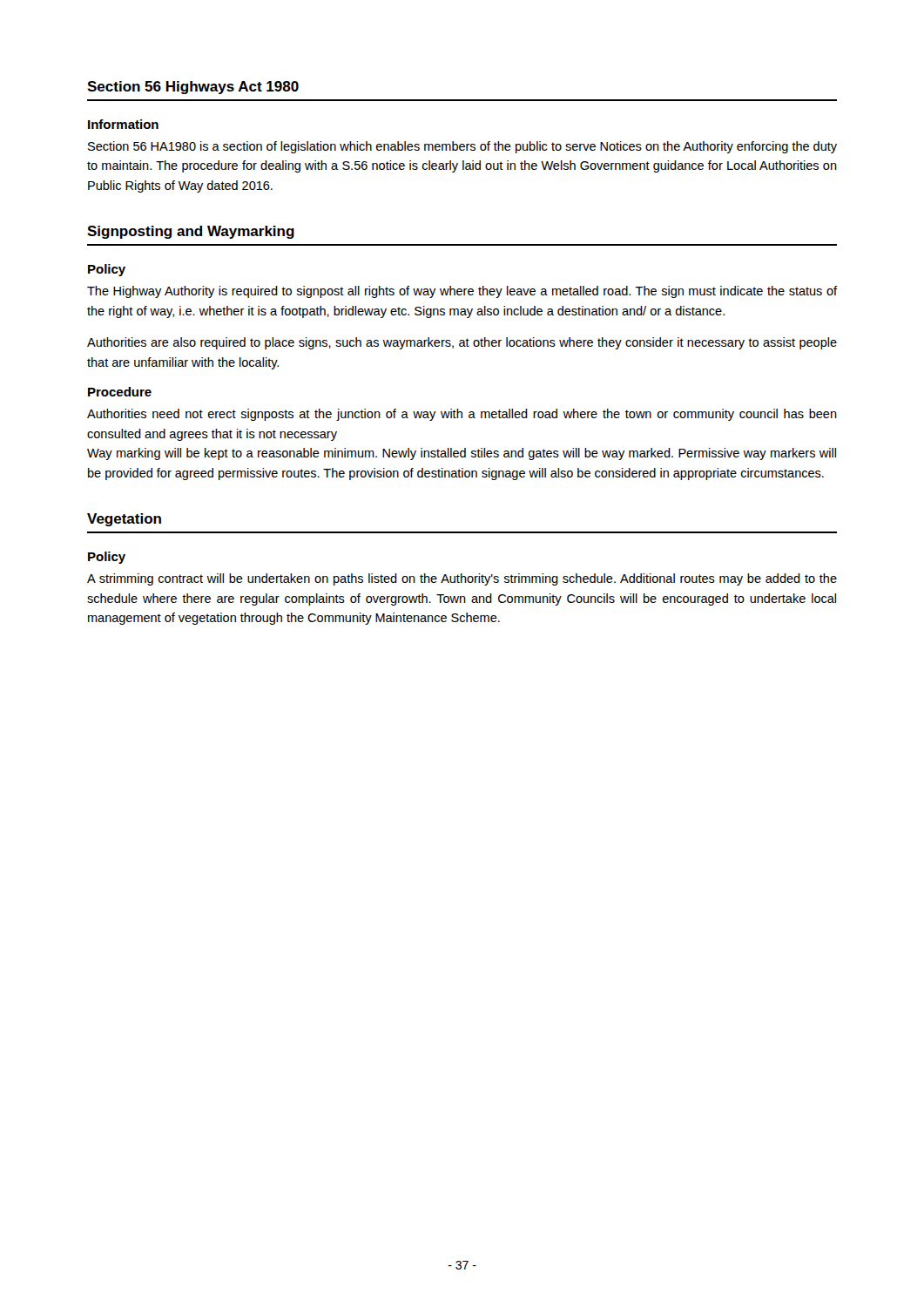924x1307 pixels.
Task: Select the region starting "Section 56 Highways Act"
Action: (193, 87)
